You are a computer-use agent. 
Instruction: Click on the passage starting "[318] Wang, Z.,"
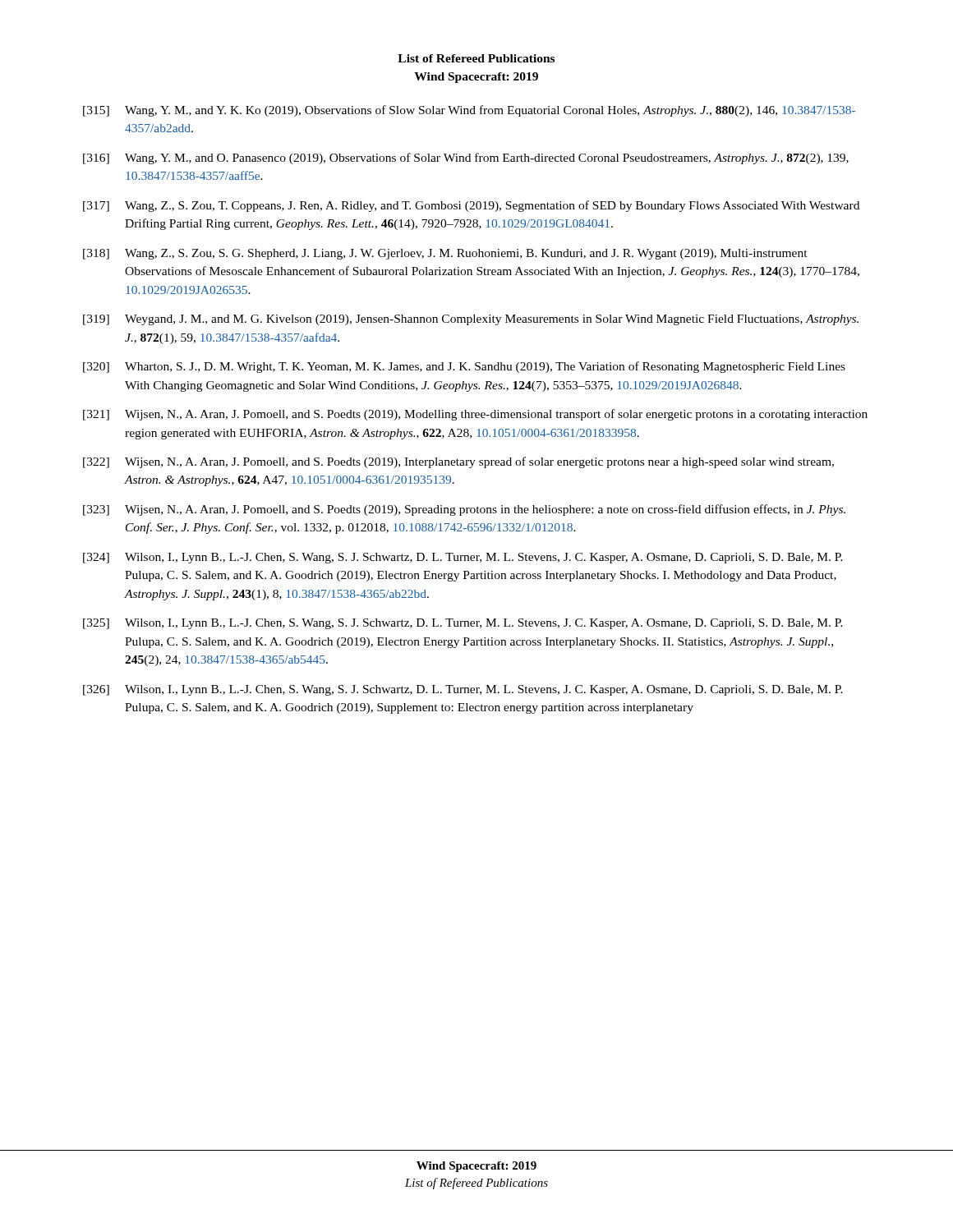click(x=476, y=271)
